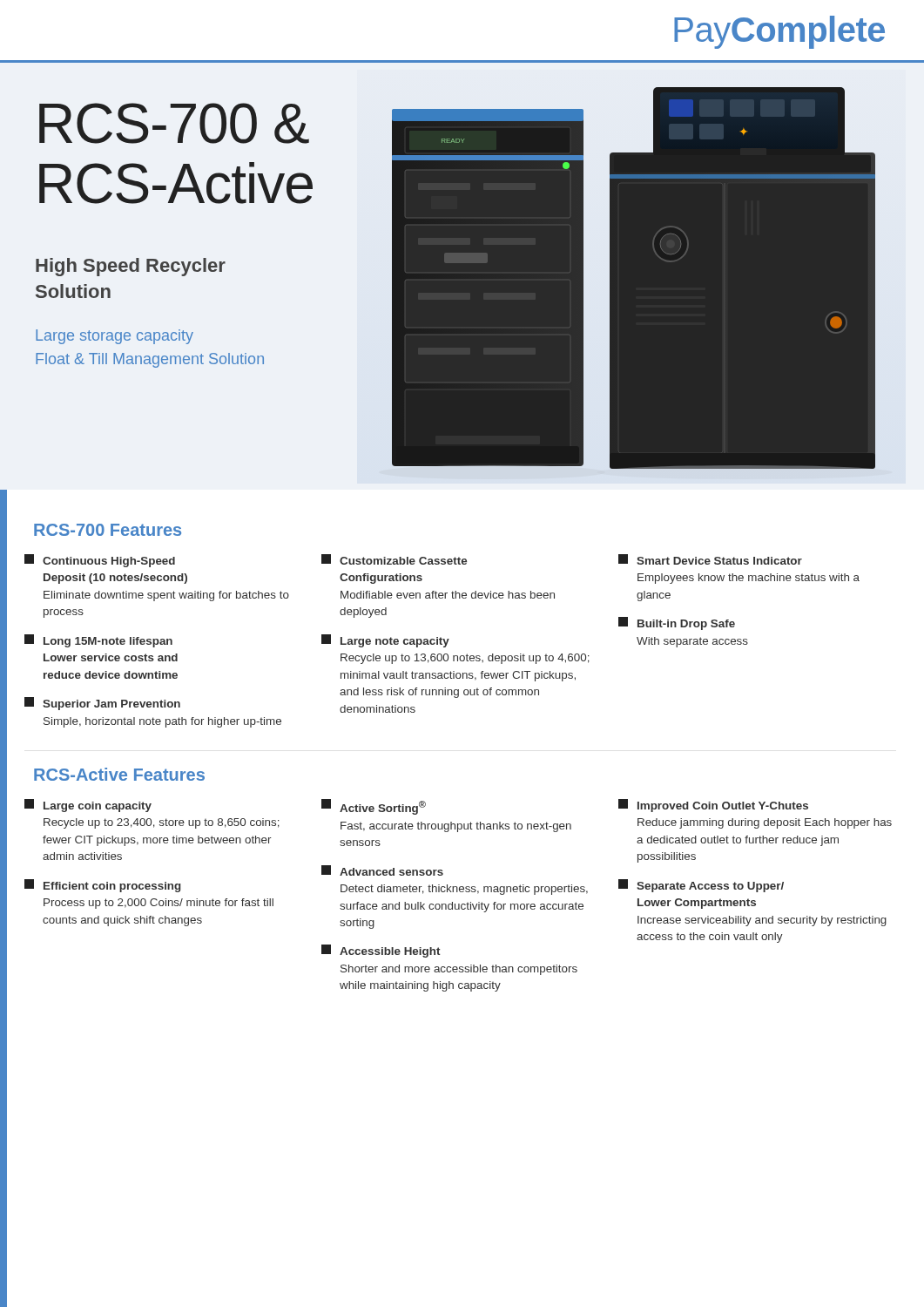Select the passage starting "Long 15M-note lifespanLower service costs"

pyautogui.click(x=101, y=658)
